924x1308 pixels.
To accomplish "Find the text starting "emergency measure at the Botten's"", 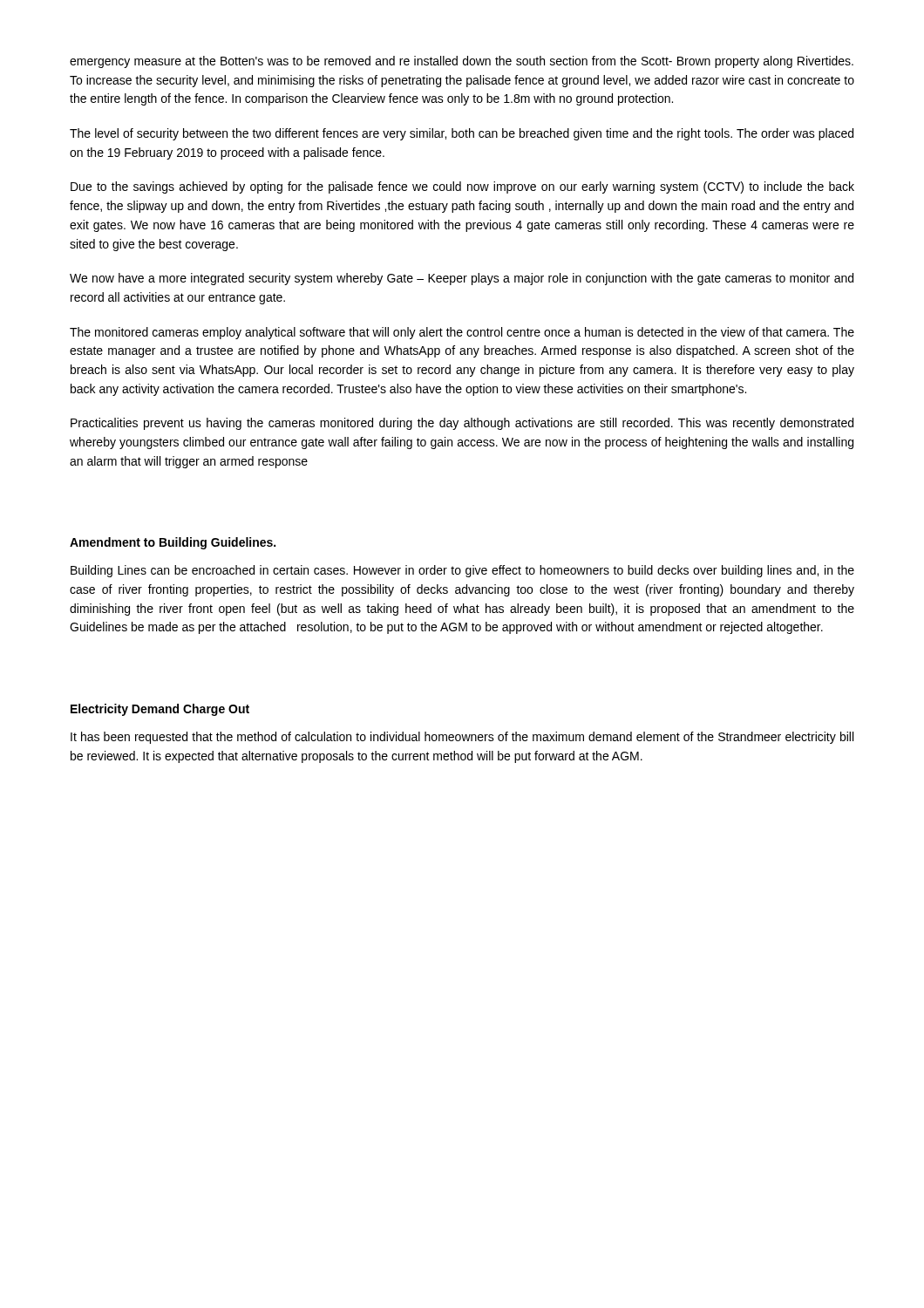I will pyautogui.click(x=462, y=80).
